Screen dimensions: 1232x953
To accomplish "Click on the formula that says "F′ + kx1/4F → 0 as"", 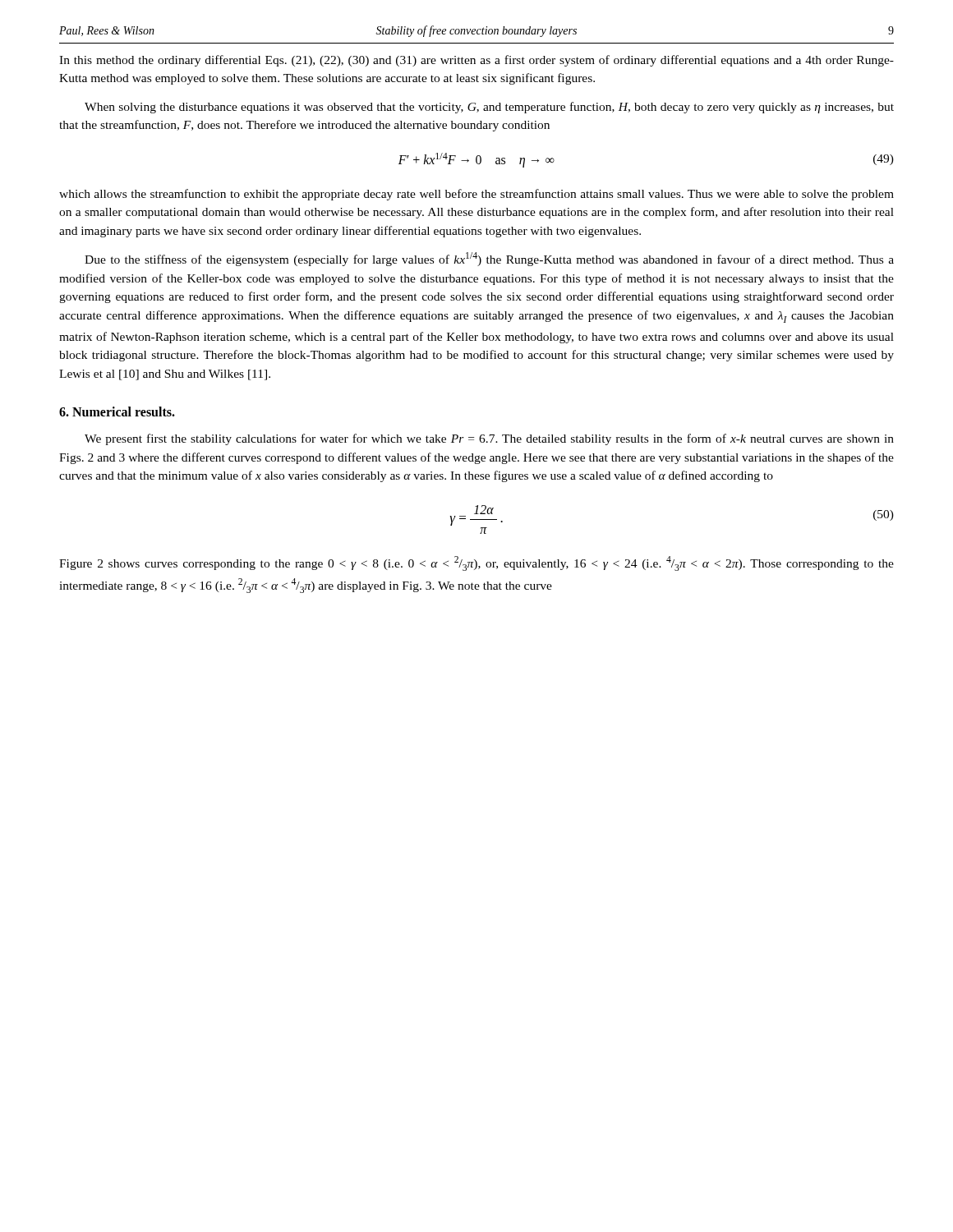I will coord(477,160).
